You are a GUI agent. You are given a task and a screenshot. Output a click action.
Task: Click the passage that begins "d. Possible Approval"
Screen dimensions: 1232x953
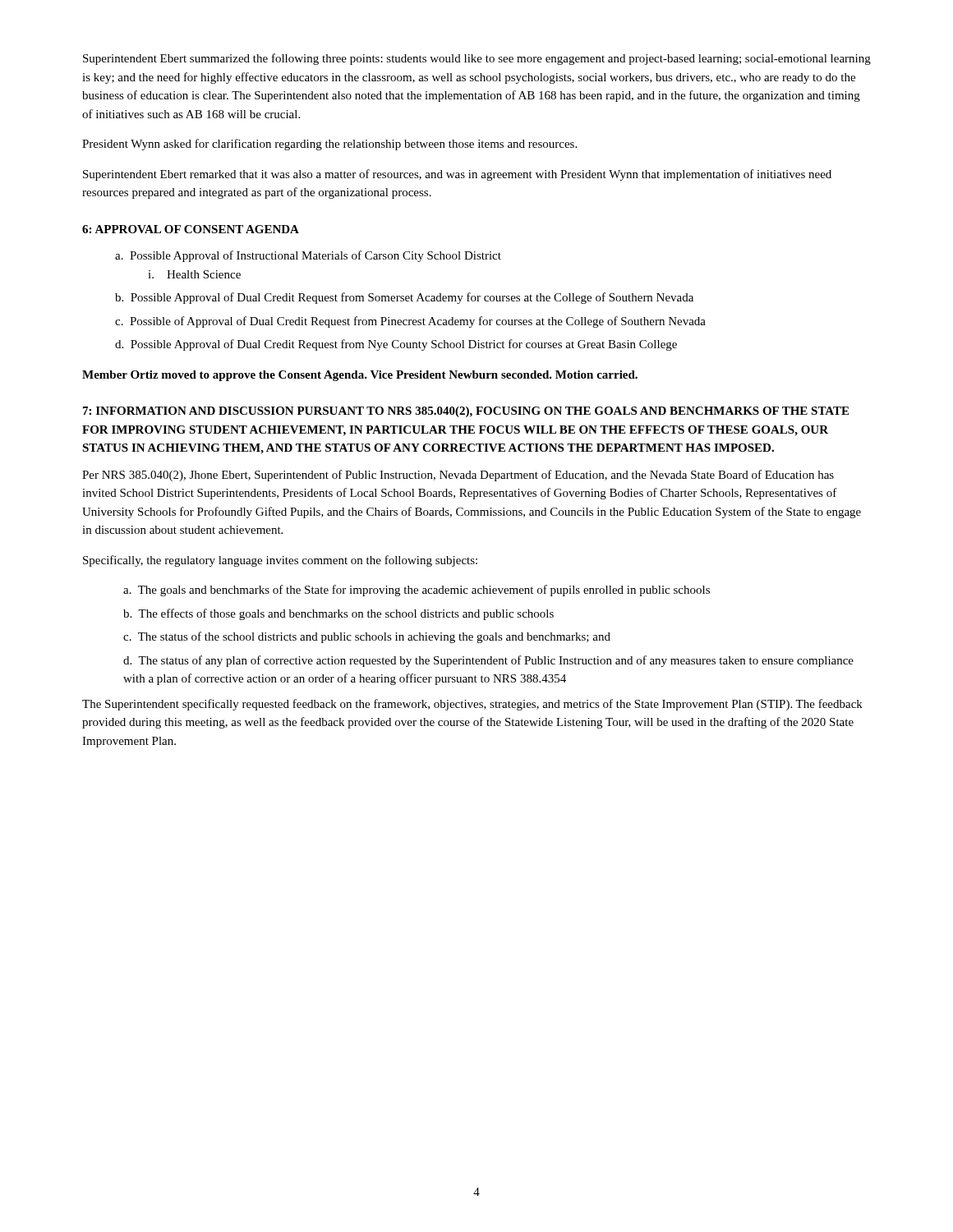(x=493, y=344)
